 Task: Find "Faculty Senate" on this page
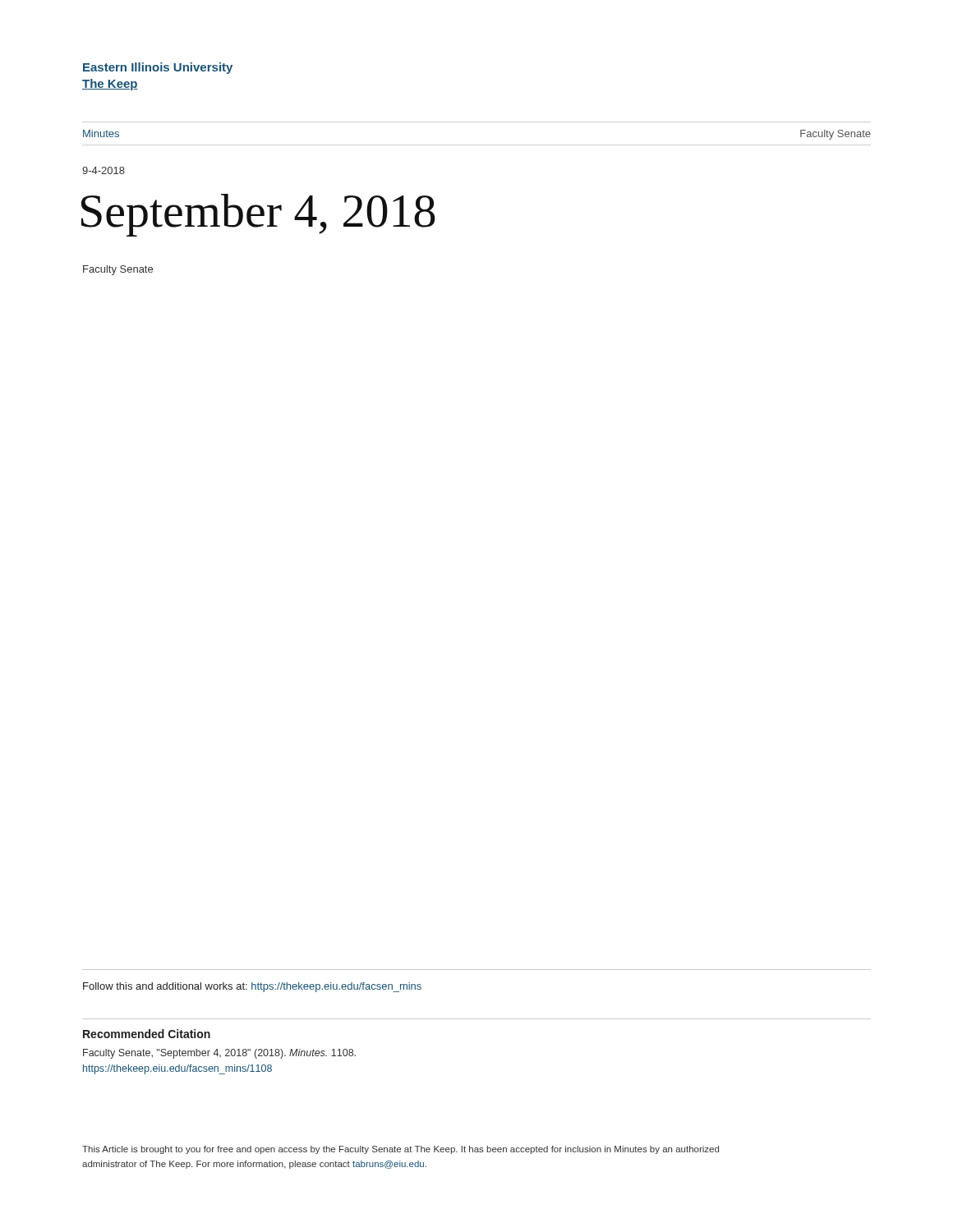118,269
